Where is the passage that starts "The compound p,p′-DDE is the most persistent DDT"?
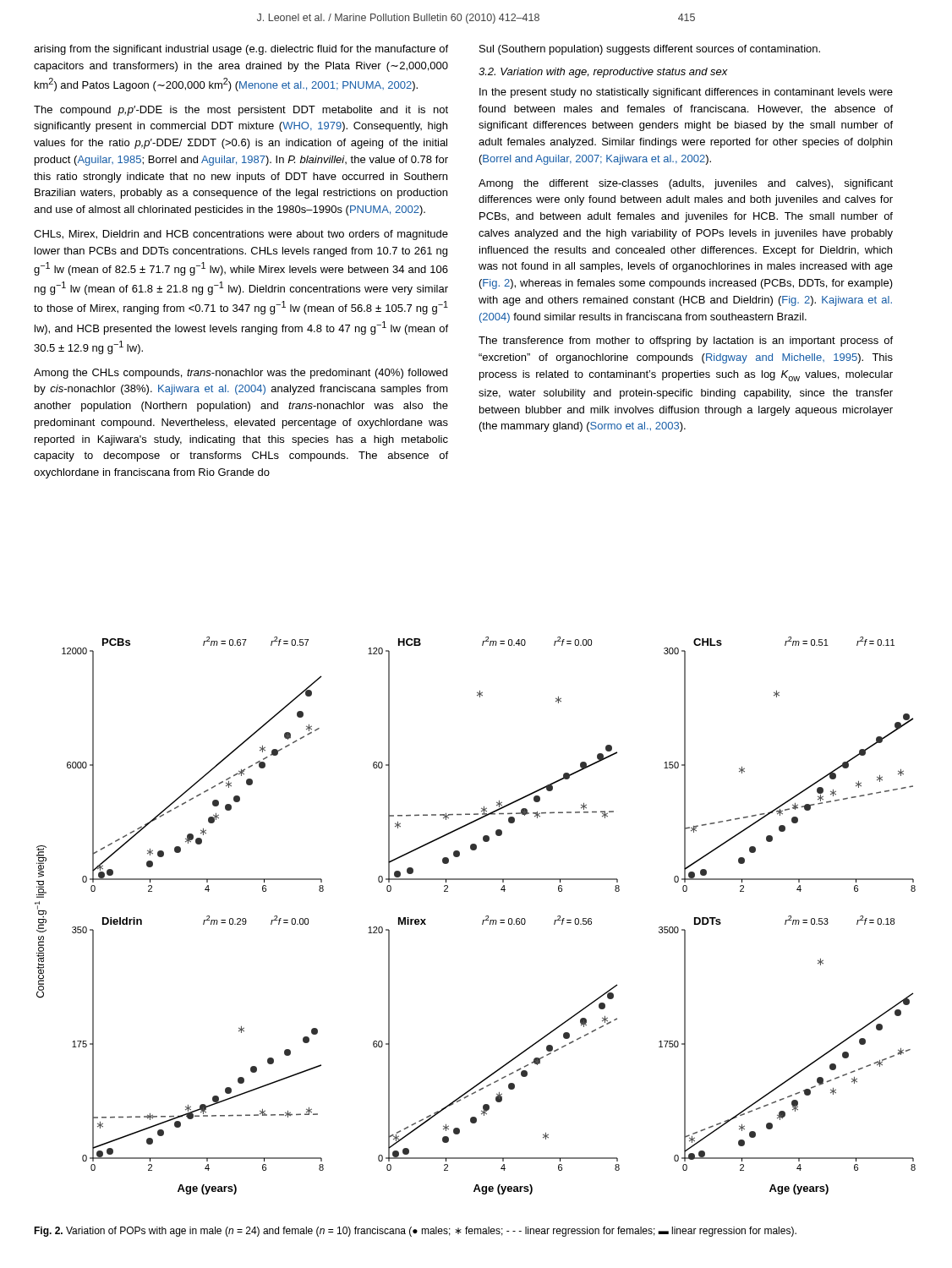Image resolution: width=952 pixels, height=1268 pixels. click(x=241, y=159)
